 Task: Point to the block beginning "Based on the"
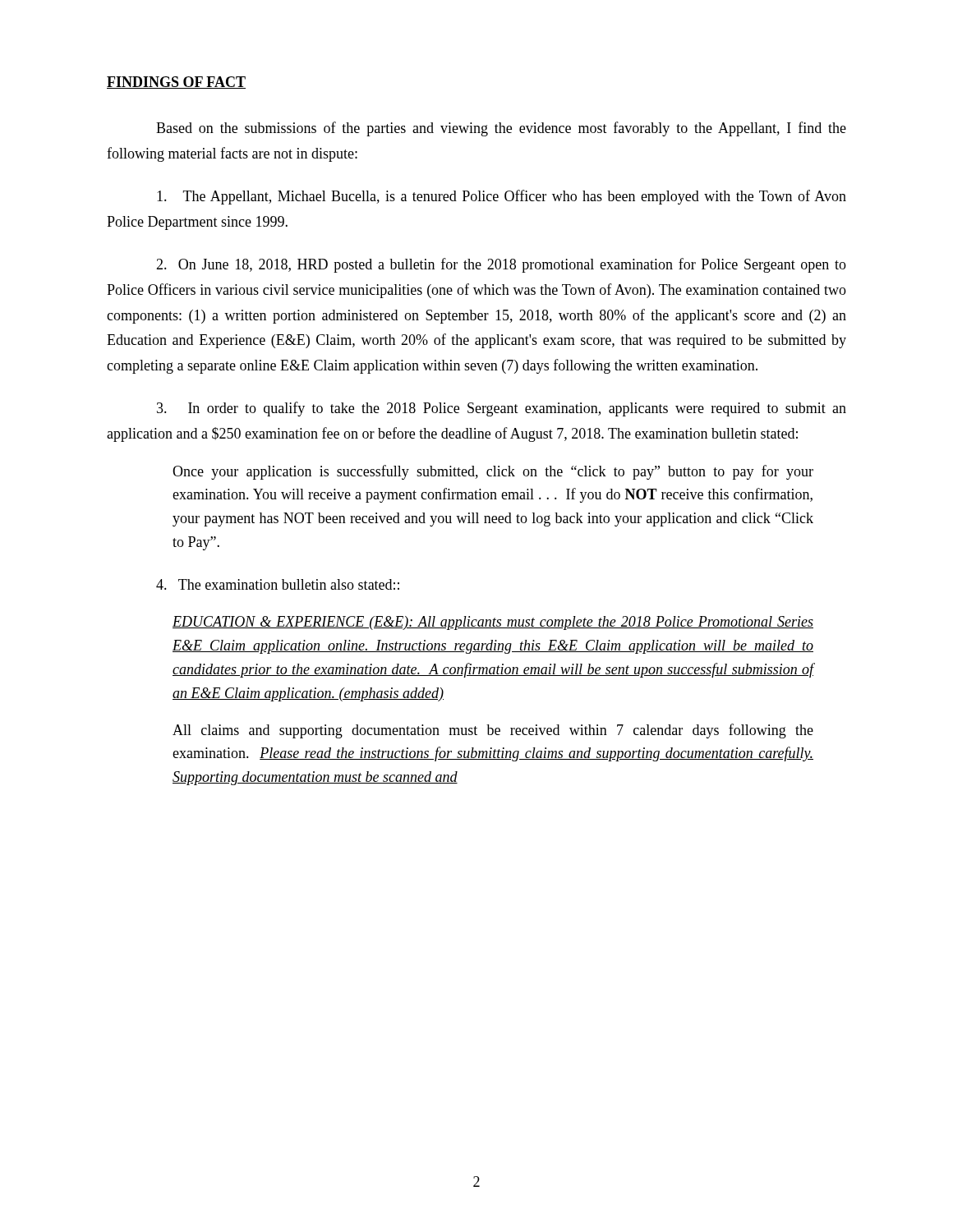click(476, 141)
